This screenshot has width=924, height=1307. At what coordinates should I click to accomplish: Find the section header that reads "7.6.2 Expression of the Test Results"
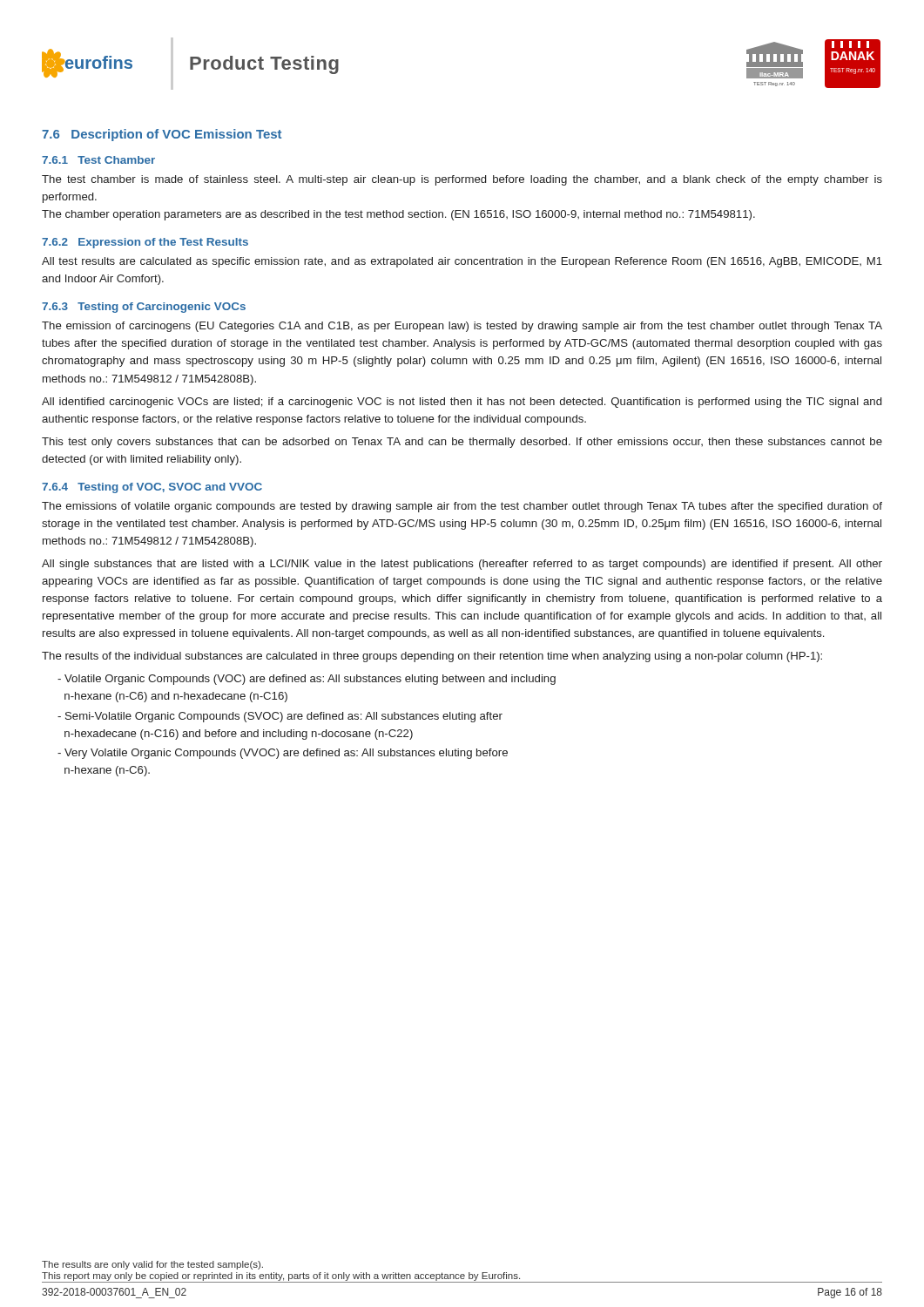tap(145, 242)
